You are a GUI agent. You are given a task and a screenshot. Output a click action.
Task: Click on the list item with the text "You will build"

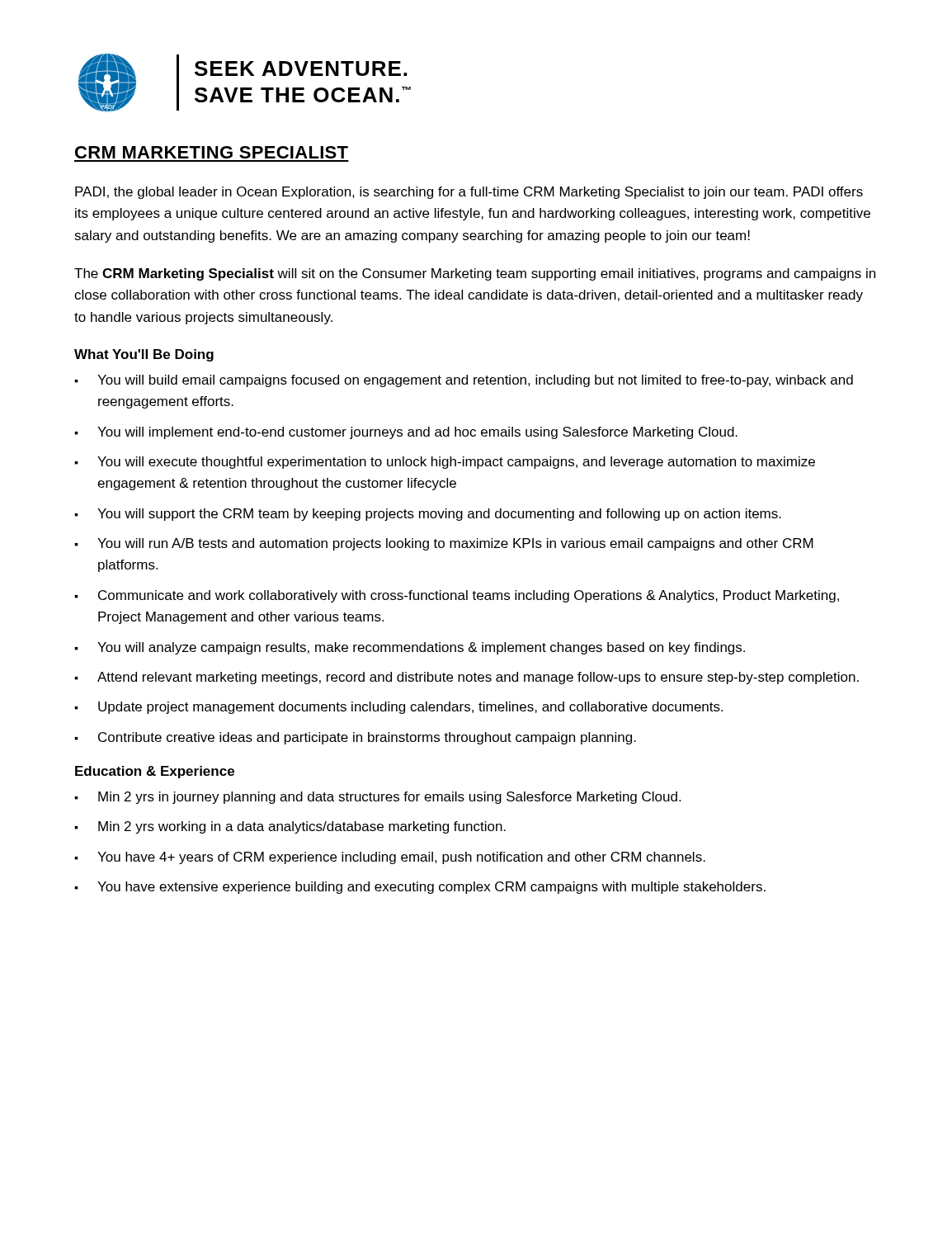tap(475, 391)
